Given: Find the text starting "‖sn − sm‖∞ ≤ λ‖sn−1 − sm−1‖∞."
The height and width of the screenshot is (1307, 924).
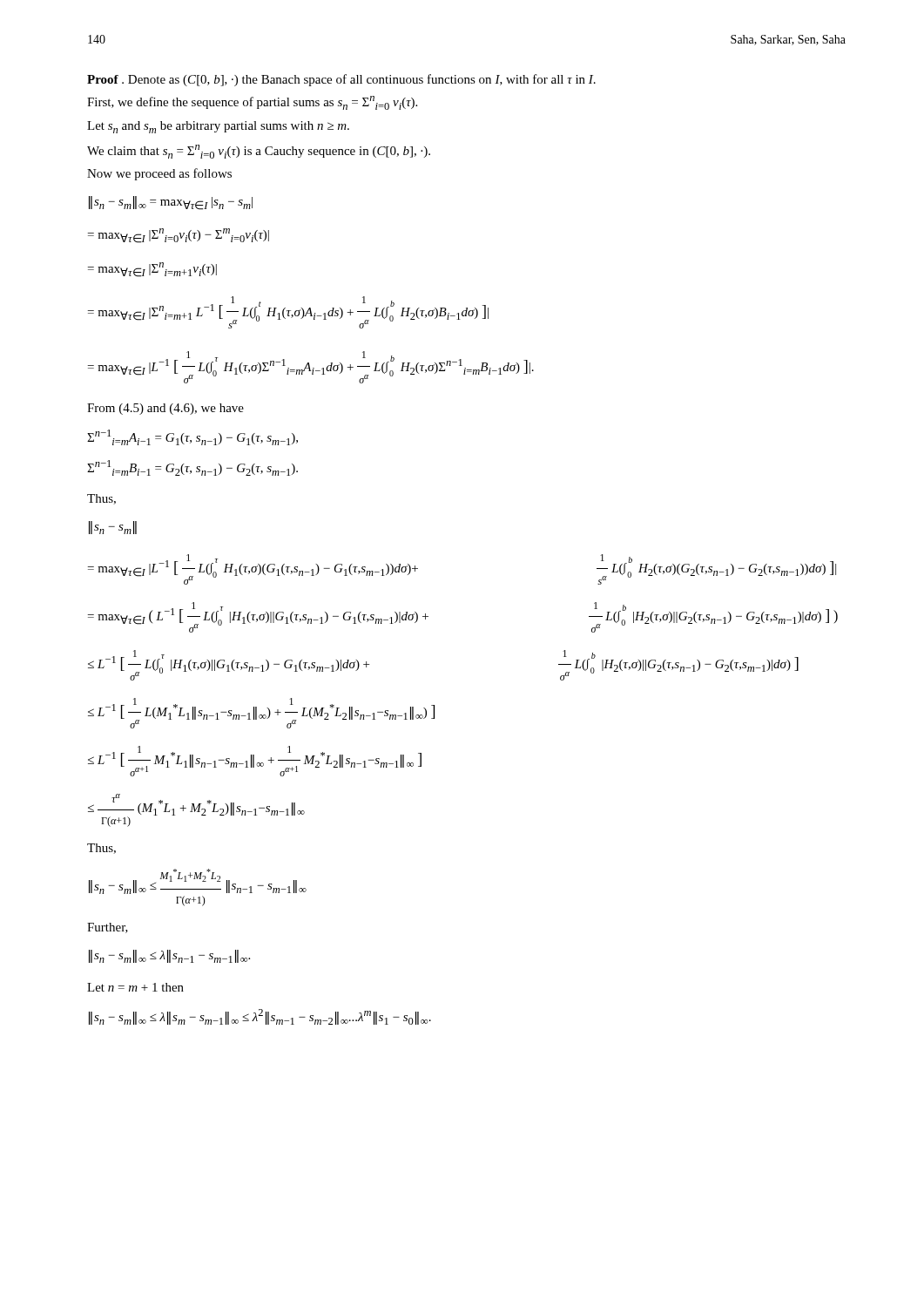Looking at the screenshot, I should [169, 957].
